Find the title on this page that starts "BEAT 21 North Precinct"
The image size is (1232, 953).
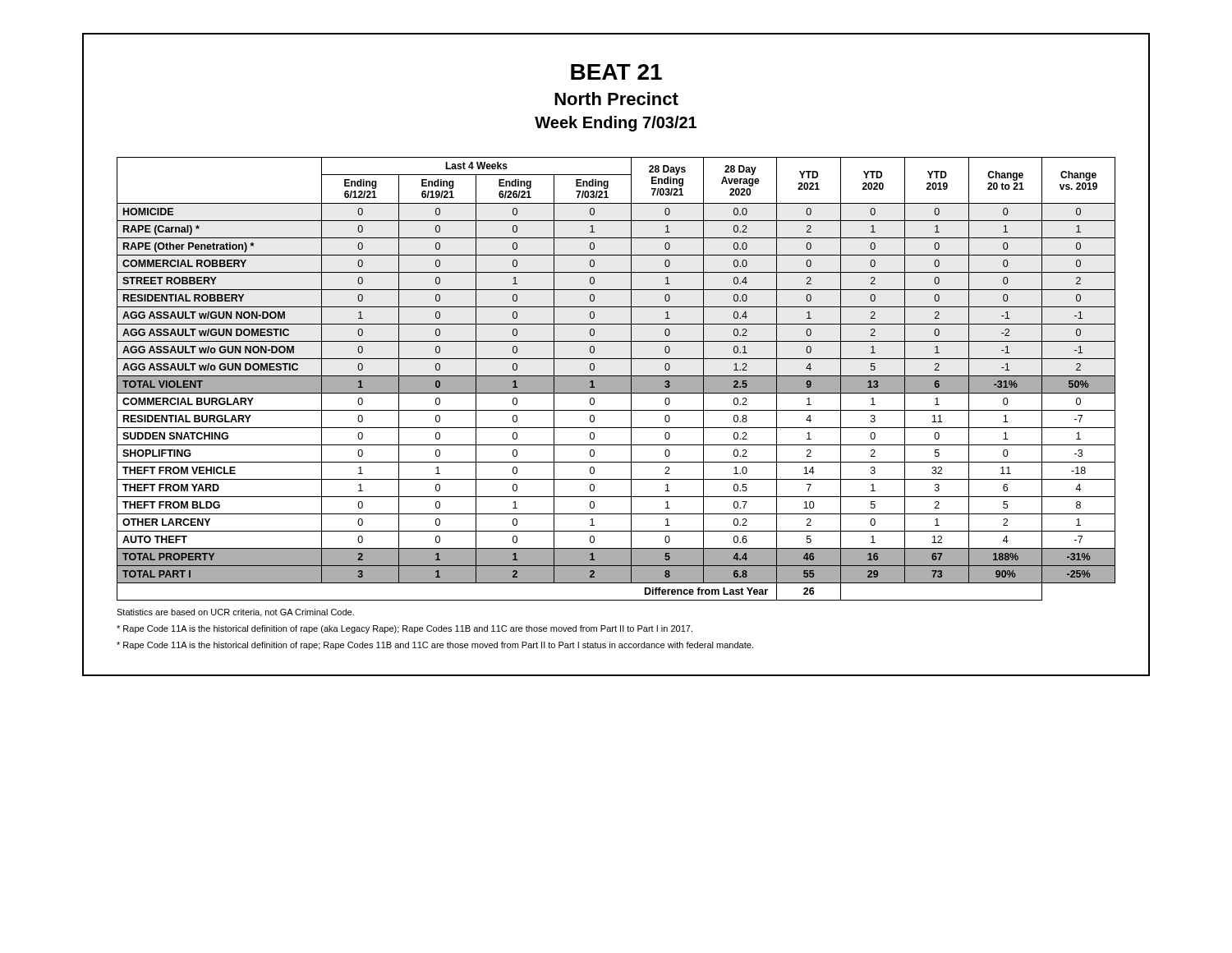click(616, 96)
